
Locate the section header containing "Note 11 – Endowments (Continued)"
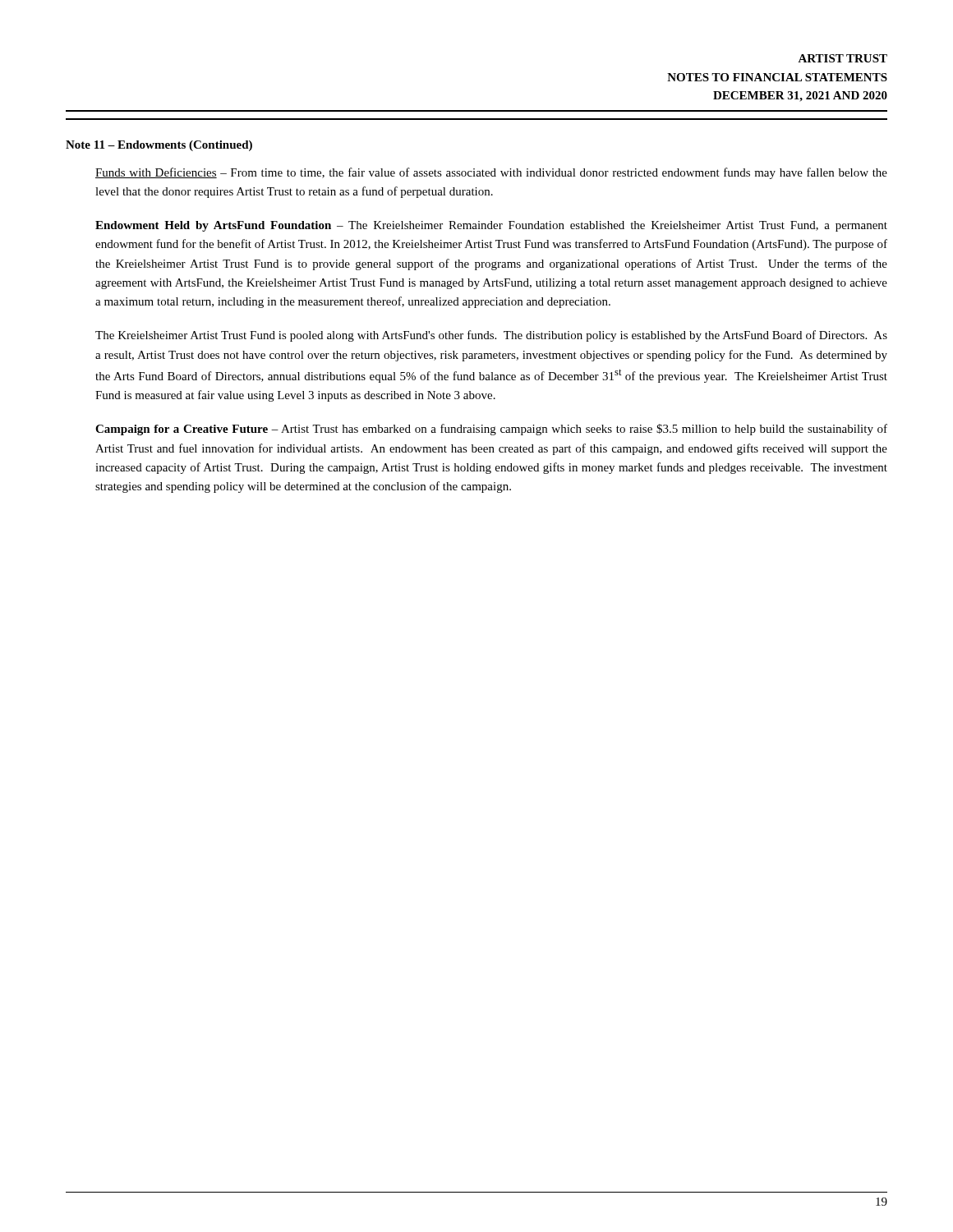point(159,144)
